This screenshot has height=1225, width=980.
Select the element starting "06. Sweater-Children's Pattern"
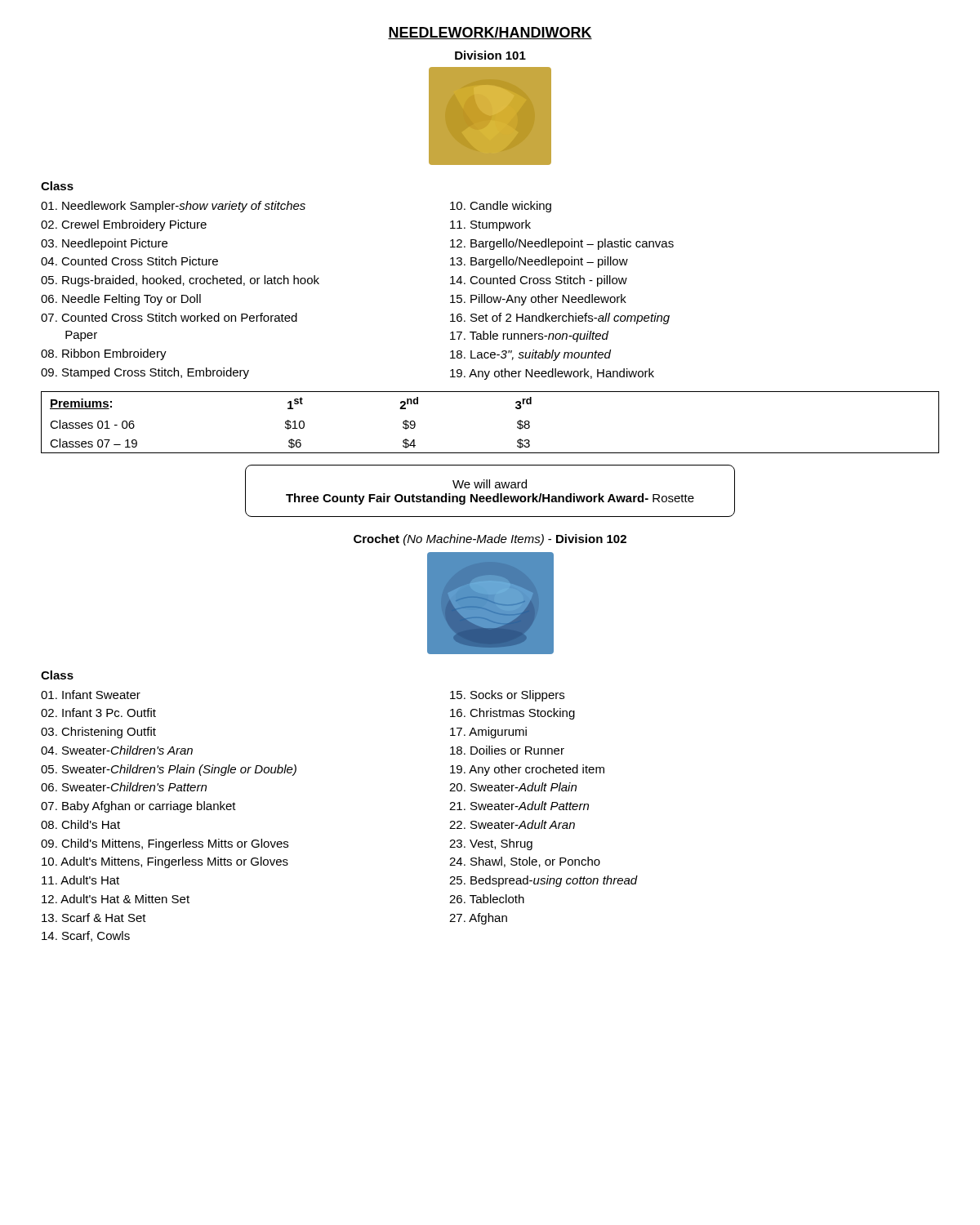(124, 787)
